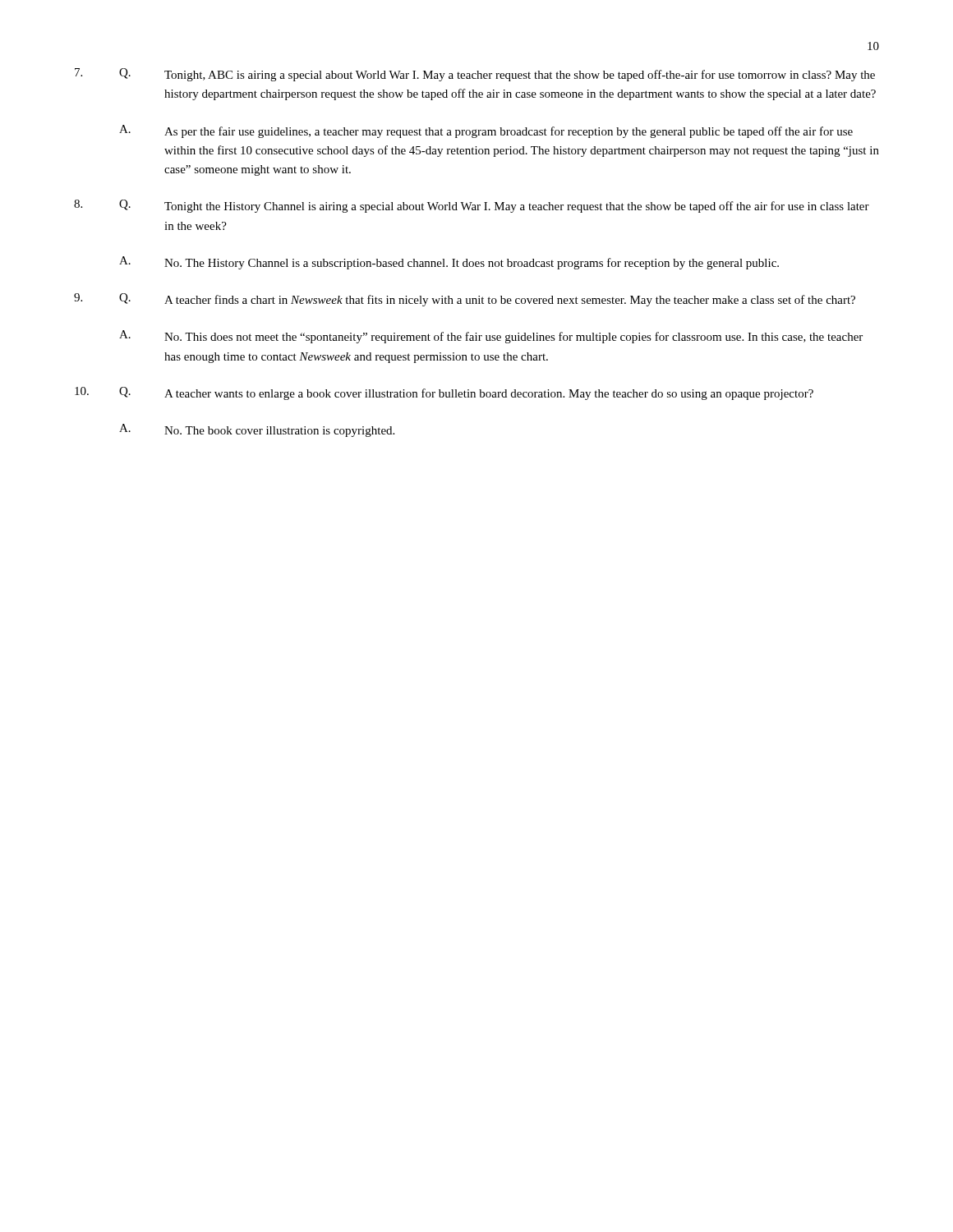Screen dimensions: 1232x953
Task: Locate the block of text that opens with "7. Q. Tonight, ABC"
Action: click(x=476, y=85)
